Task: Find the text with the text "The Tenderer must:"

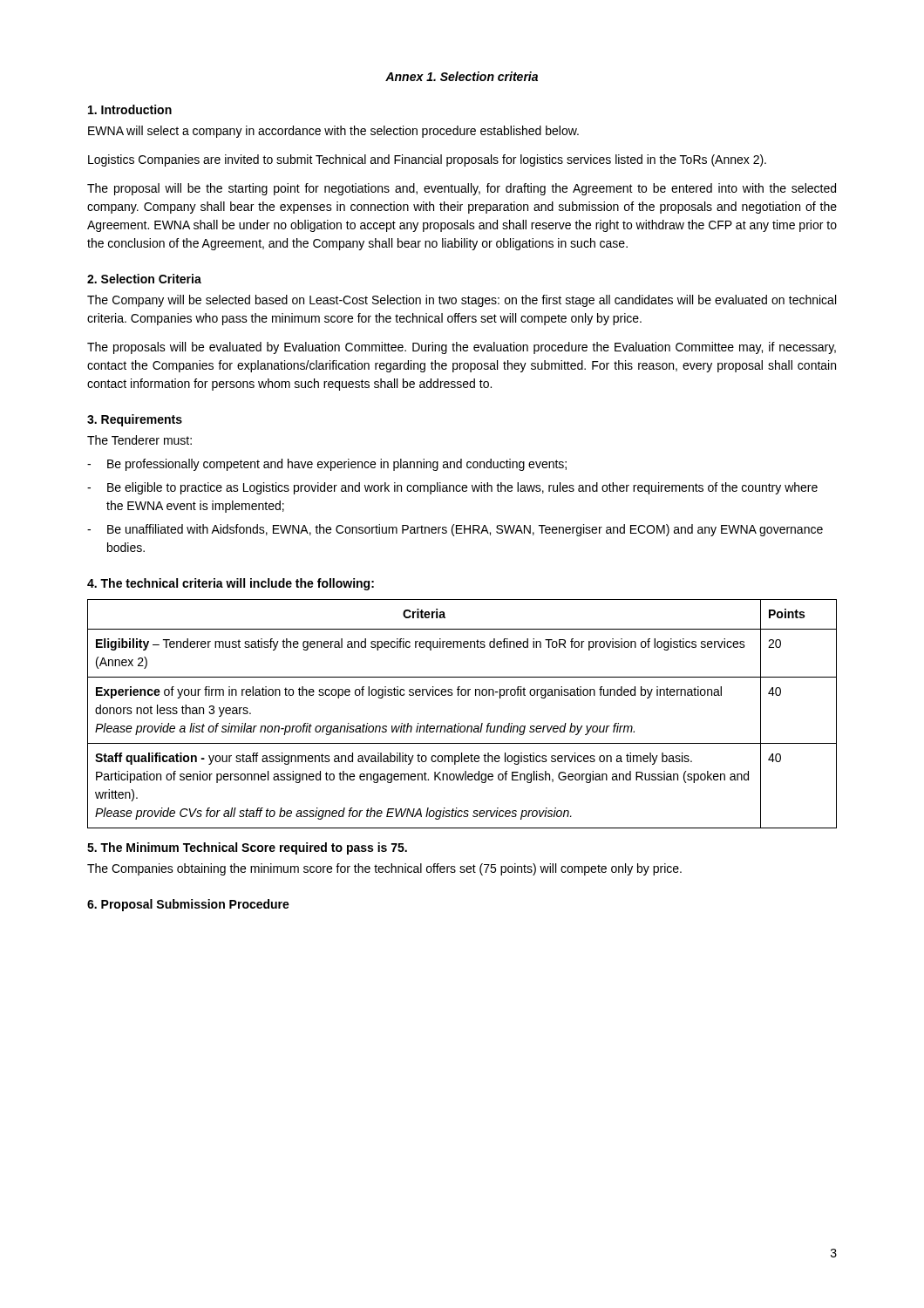Action: tap(140, 440)
